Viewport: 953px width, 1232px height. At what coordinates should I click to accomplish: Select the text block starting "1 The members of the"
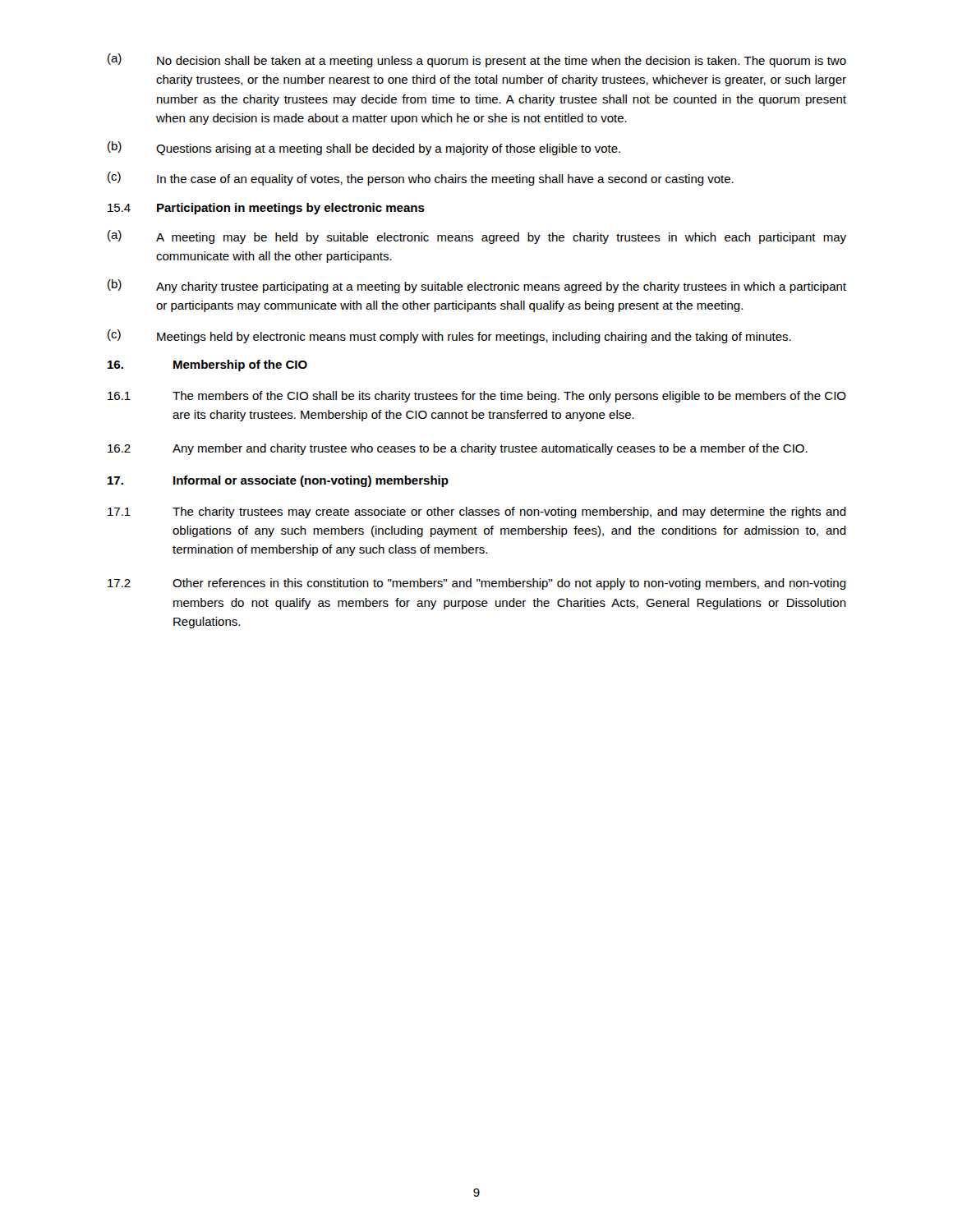point(476,405)
